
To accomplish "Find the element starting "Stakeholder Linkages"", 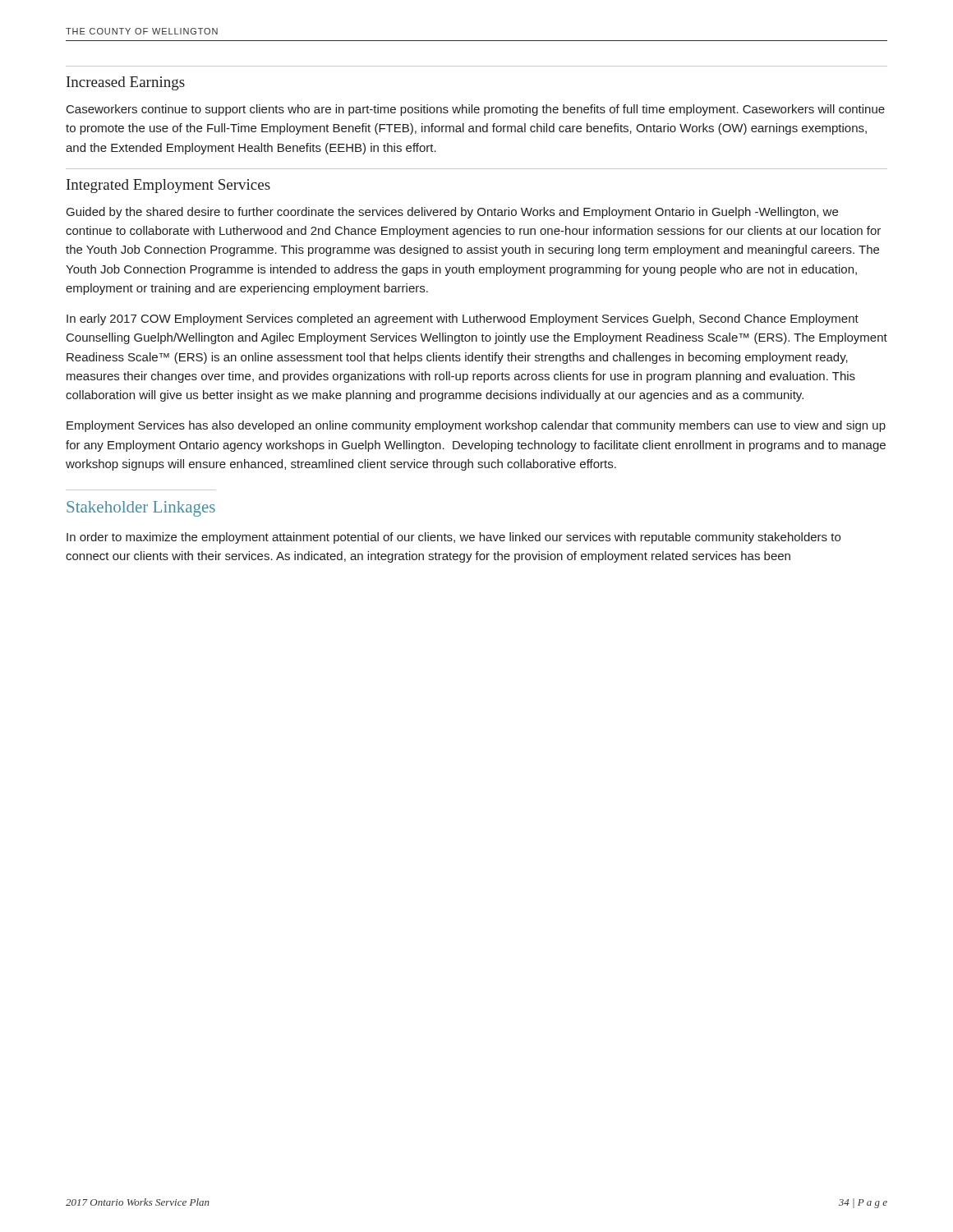I will [x=141, y=503].
